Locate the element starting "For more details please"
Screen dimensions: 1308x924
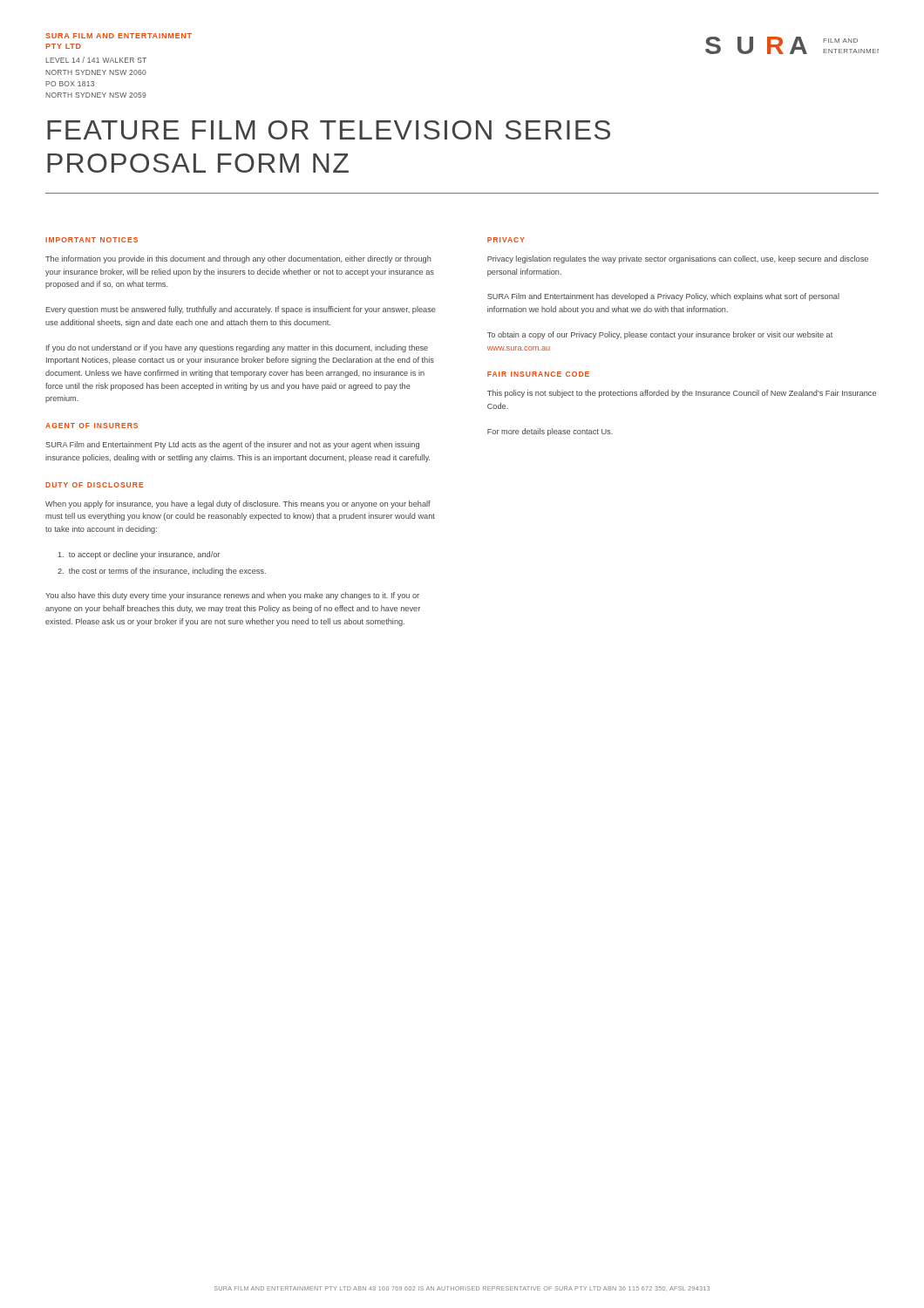(x=550, y=431)
